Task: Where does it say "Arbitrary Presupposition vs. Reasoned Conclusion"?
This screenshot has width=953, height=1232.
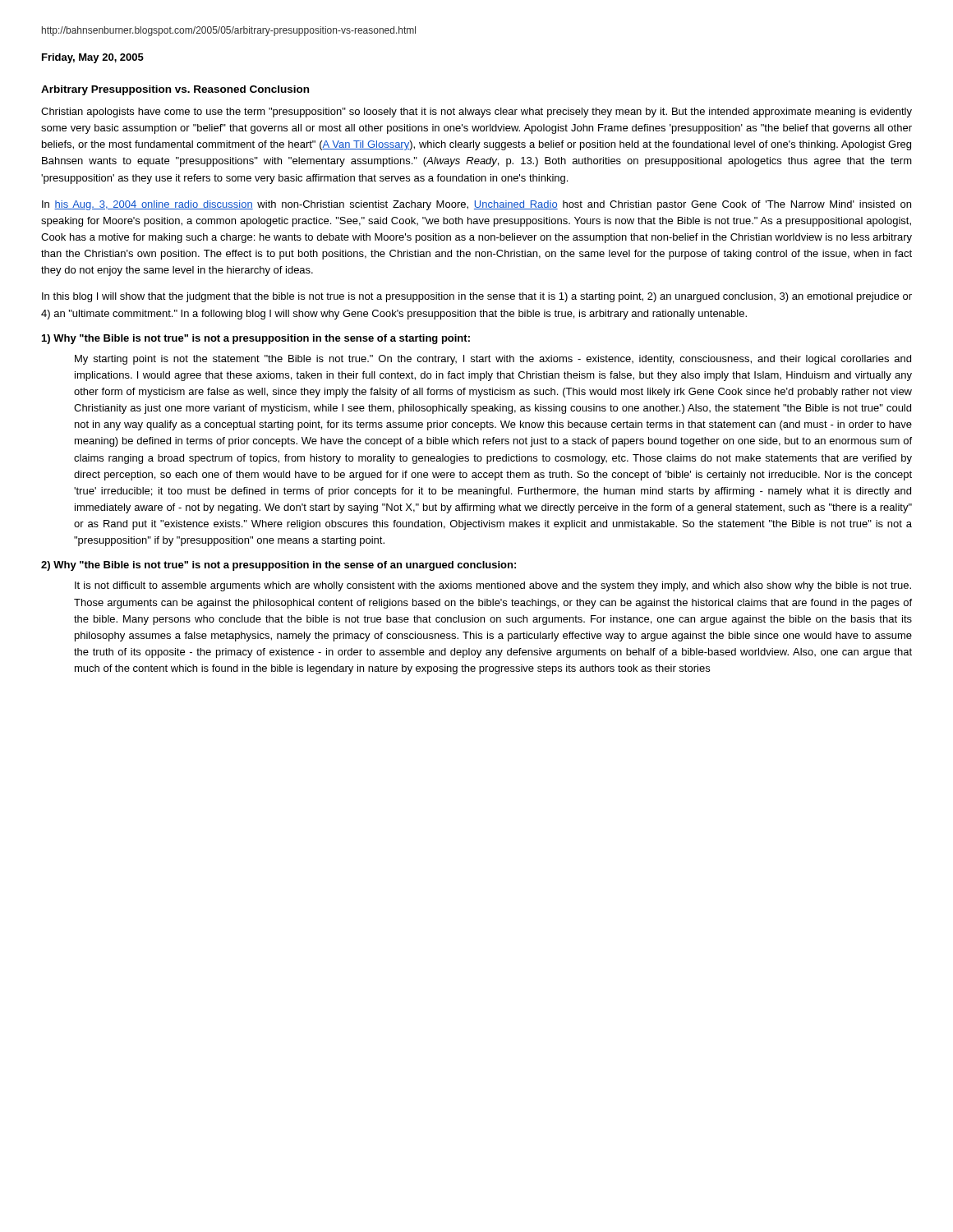Action: coord(175,89)
